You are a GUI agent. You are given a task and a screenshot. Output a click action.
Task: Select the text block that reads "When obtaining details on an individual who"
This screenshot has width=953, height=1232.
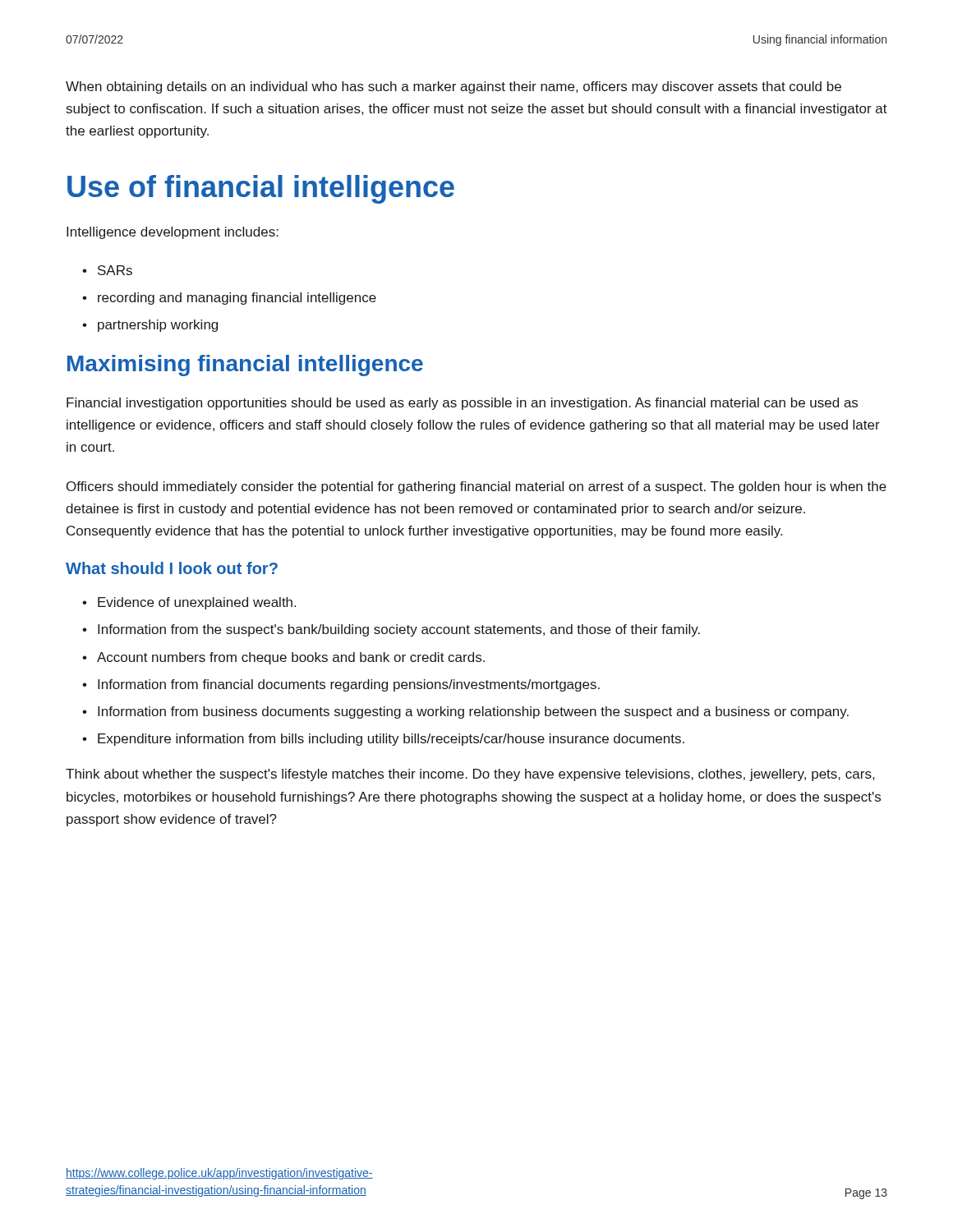[476, 109]
